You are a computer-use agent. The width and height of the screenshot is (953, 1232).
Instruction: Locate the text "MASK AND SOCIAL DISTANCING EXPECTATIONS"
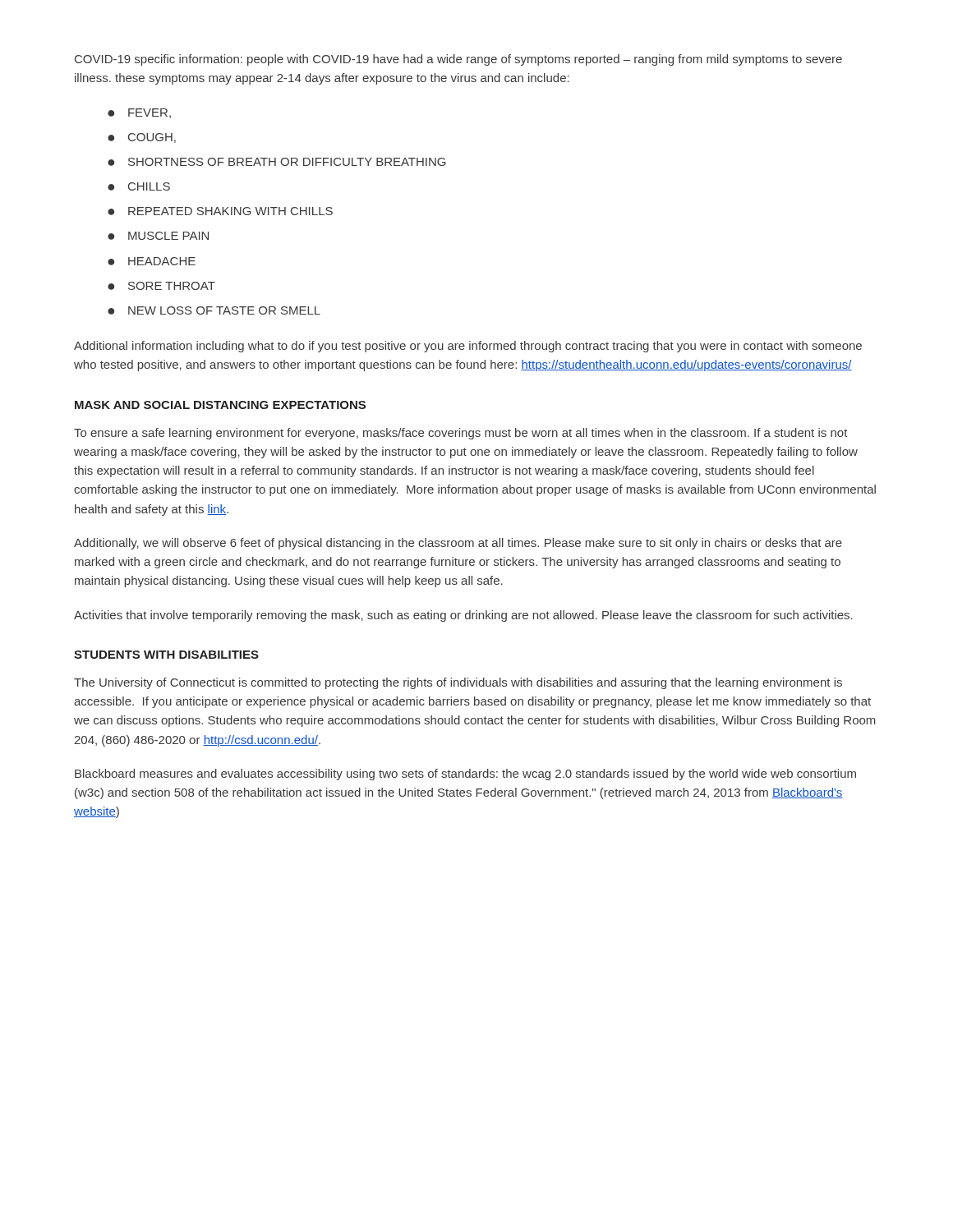pos(220,404)
